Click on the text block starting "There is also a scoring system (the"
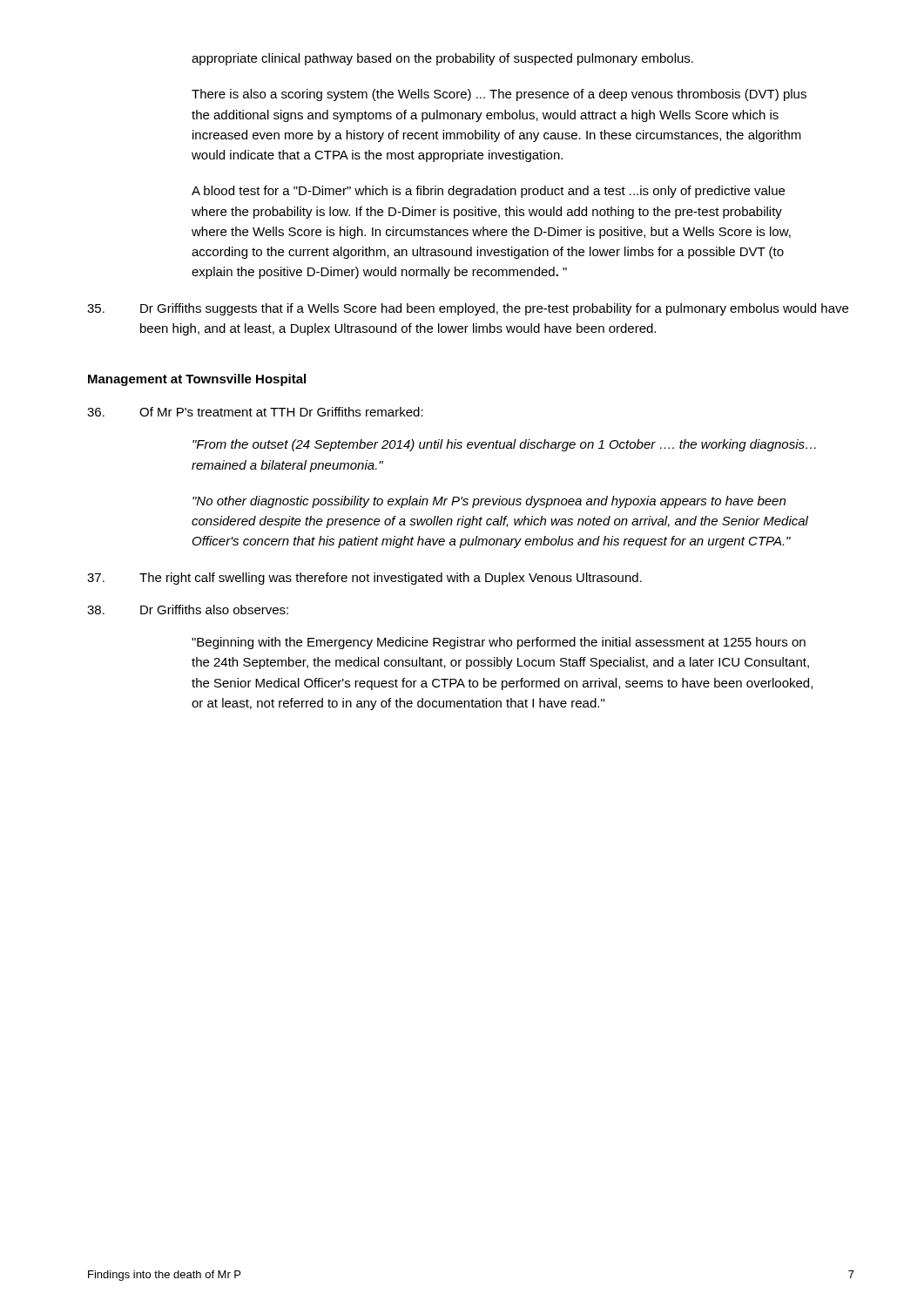 (499, 124)
